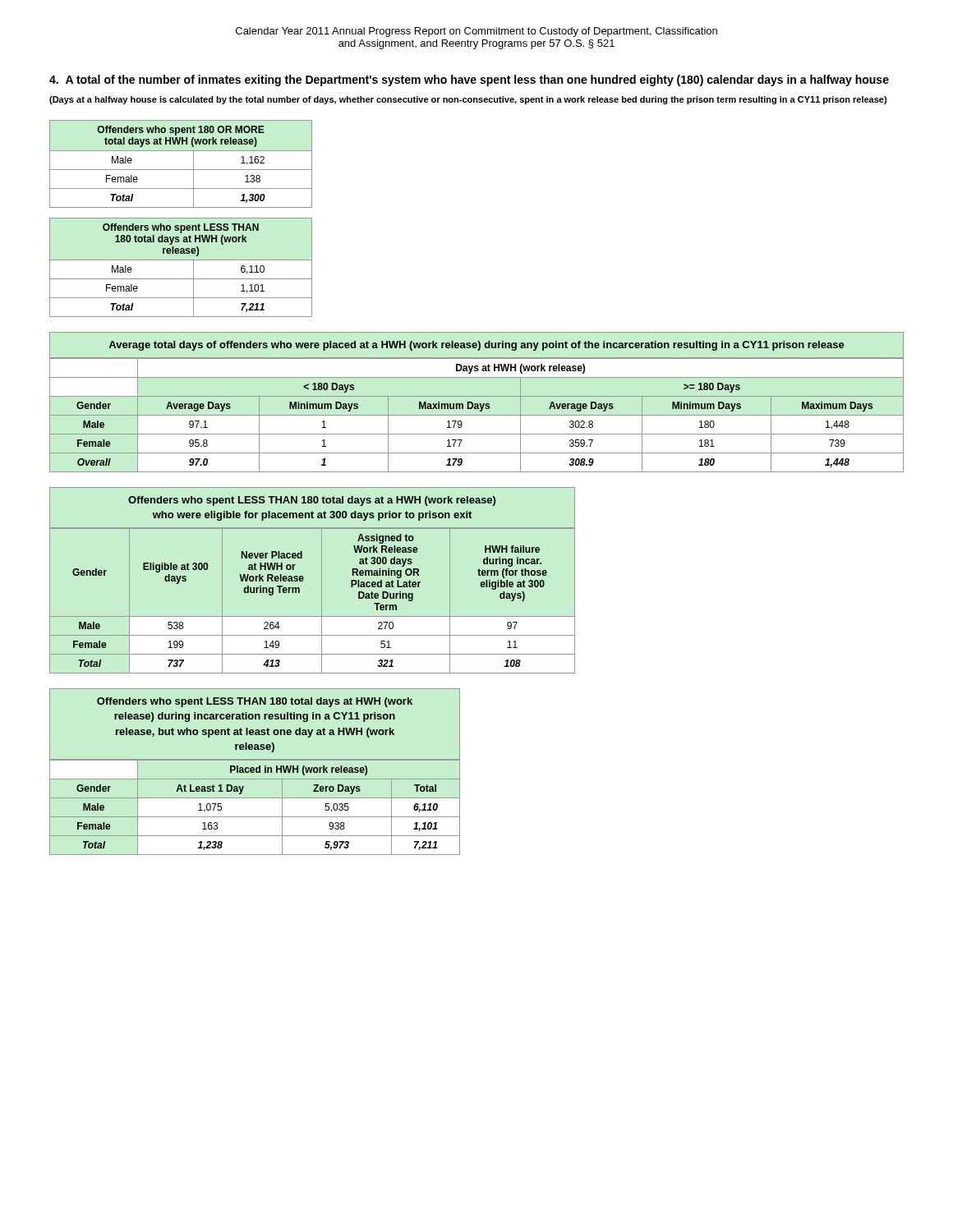Click on the table containing "Offenders who spent LESS"
The image size is (953, 1232).
point(181,267)
